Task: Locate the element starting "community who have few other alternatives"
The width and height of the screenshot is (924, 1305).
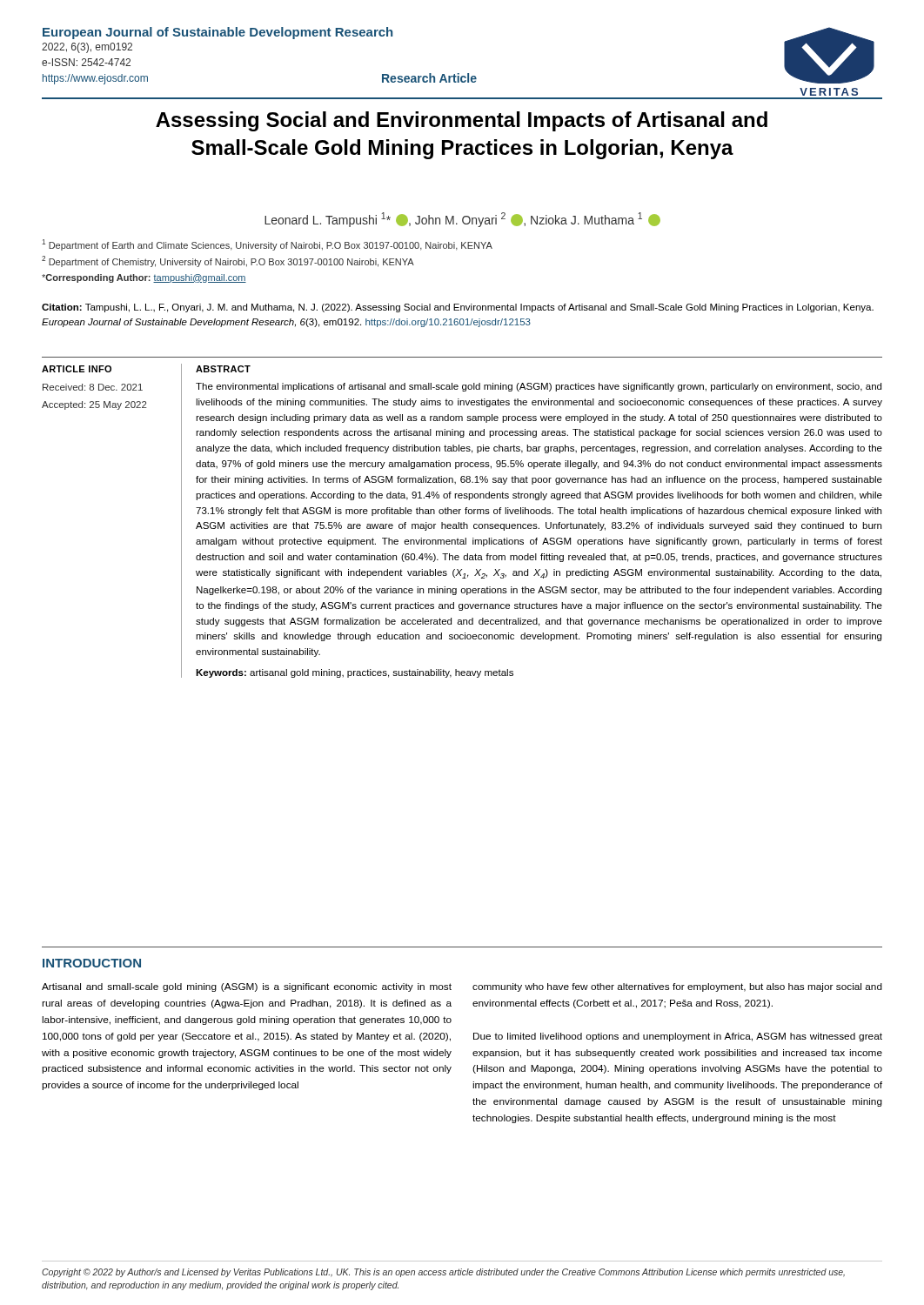Action: tap(677, 1052)
